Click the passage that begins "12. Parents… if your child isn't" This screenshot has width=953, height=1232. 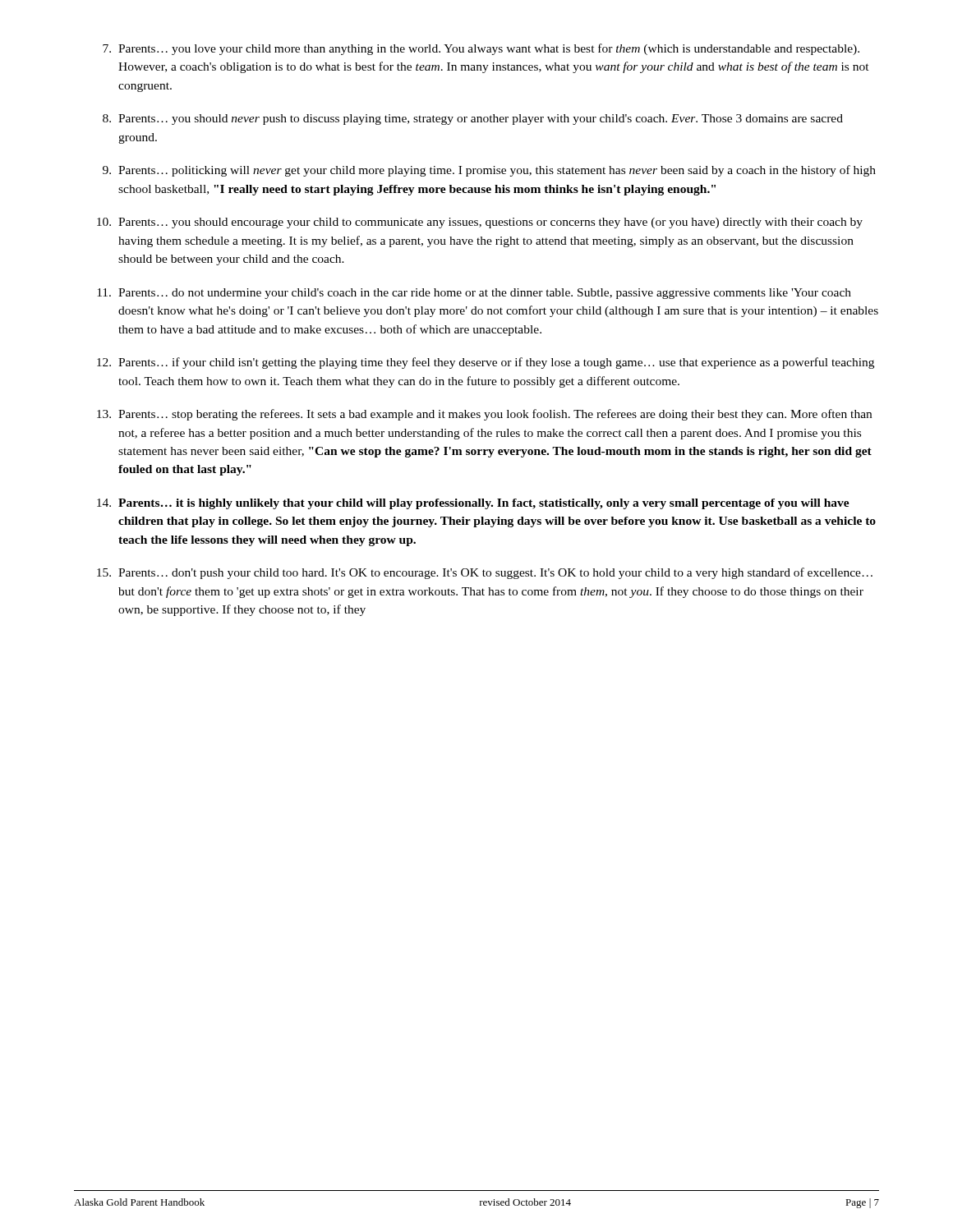point(476,372)
